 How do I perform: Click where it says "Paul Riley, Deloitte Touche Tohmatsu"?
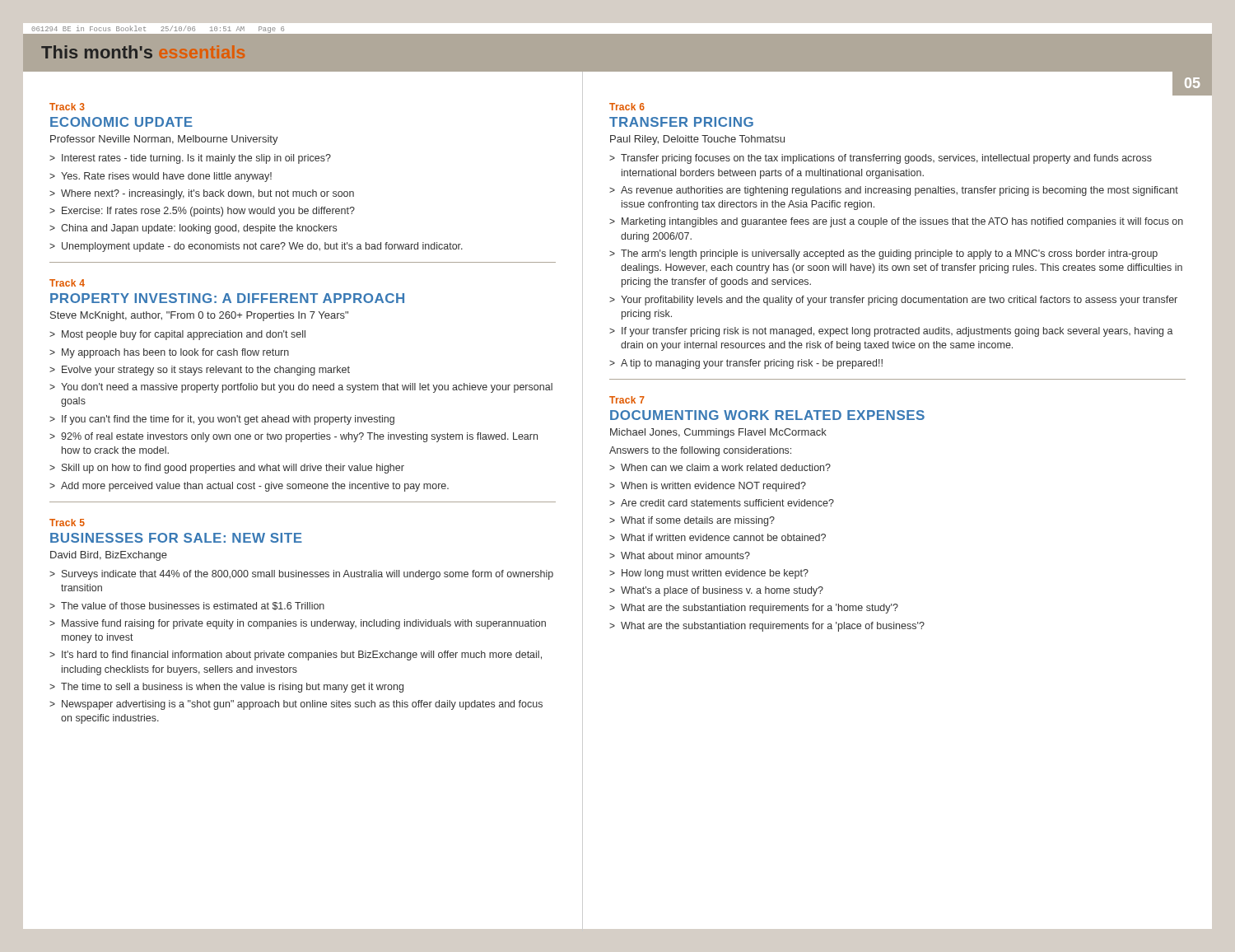[x=697, y=139]
